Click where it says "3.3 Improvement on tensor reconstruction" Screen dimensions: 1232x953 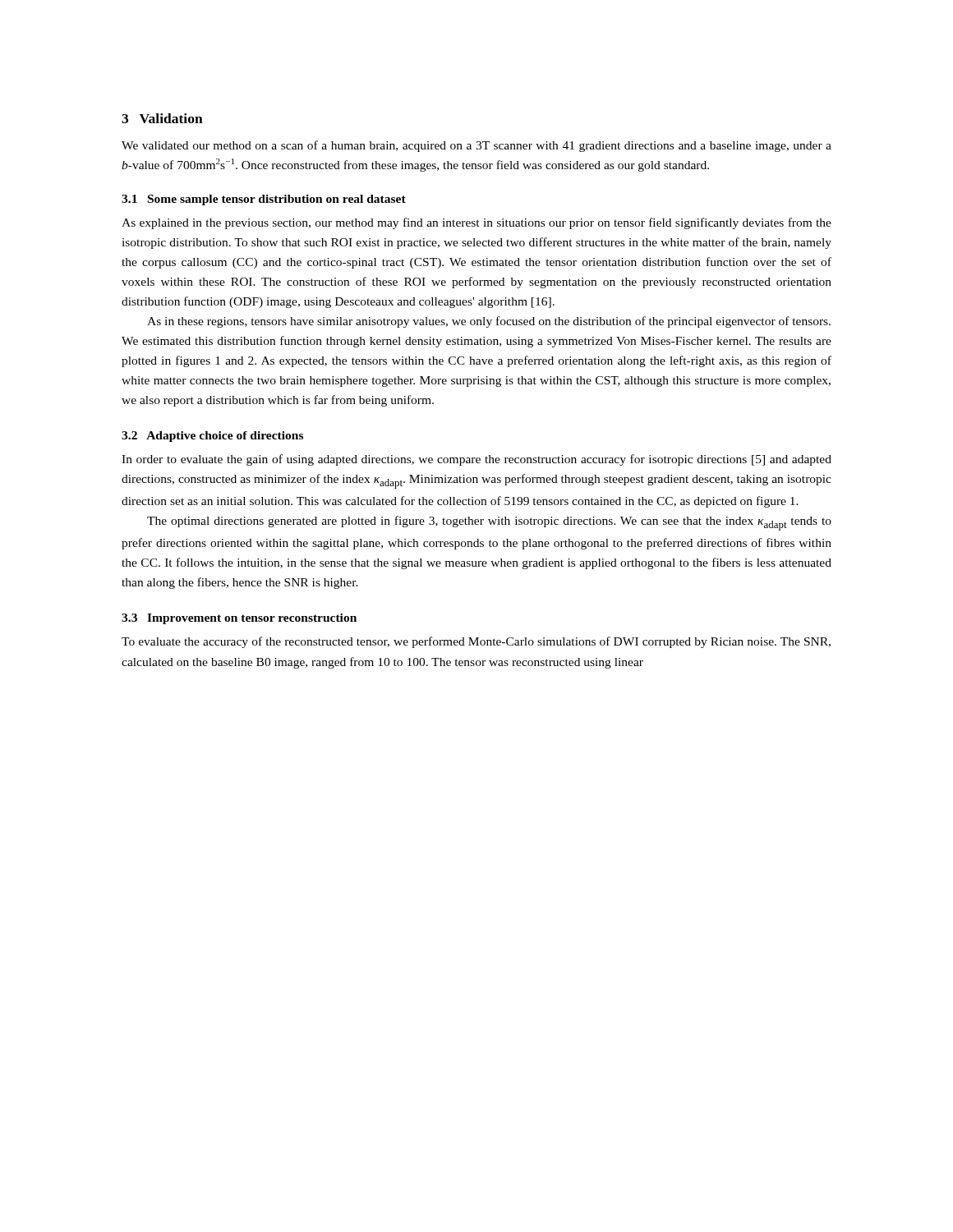point(239,618)
